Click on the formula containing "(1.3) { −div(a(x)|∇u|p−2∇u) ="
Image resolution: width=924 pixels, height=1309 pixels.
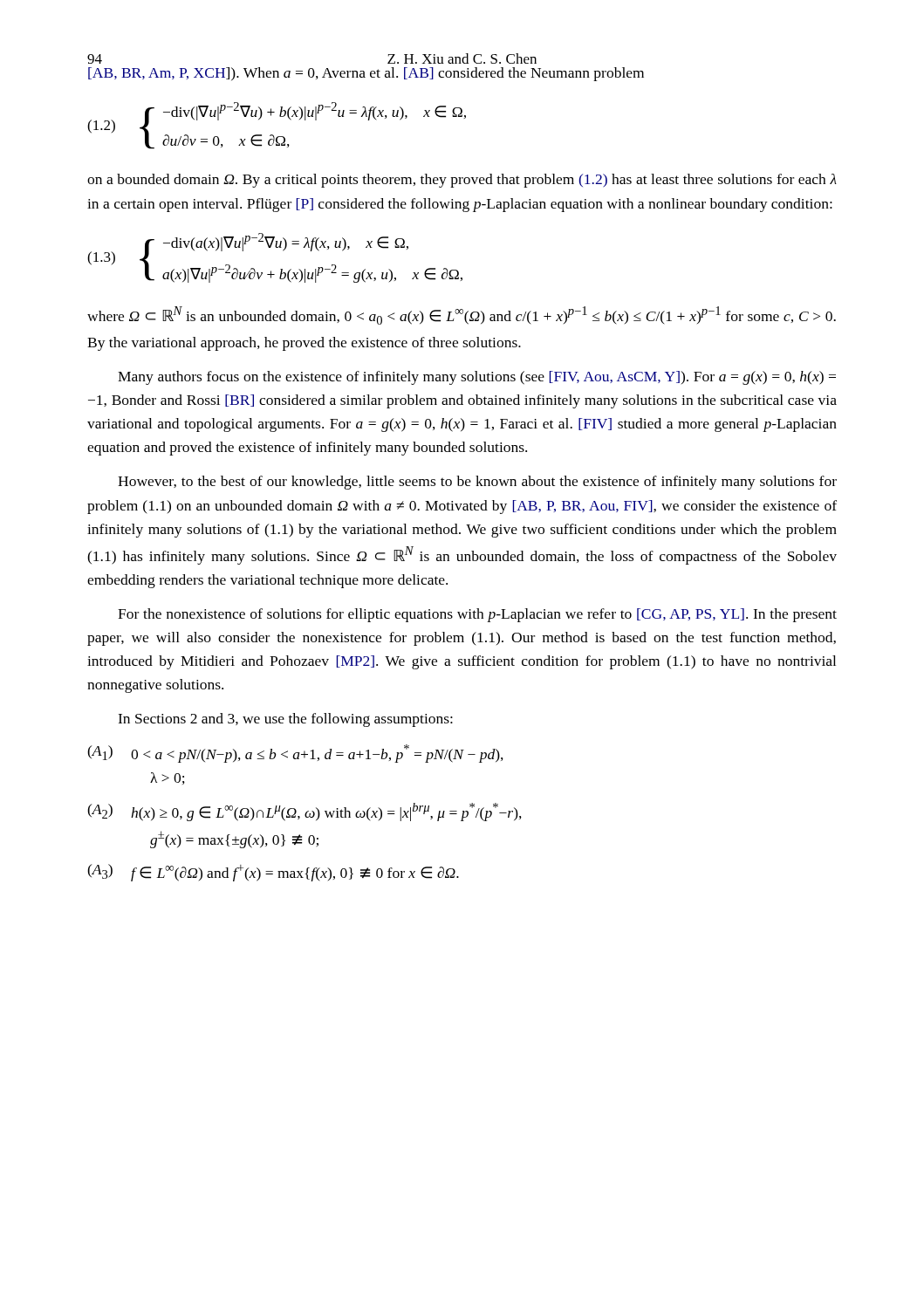point(275,257)
